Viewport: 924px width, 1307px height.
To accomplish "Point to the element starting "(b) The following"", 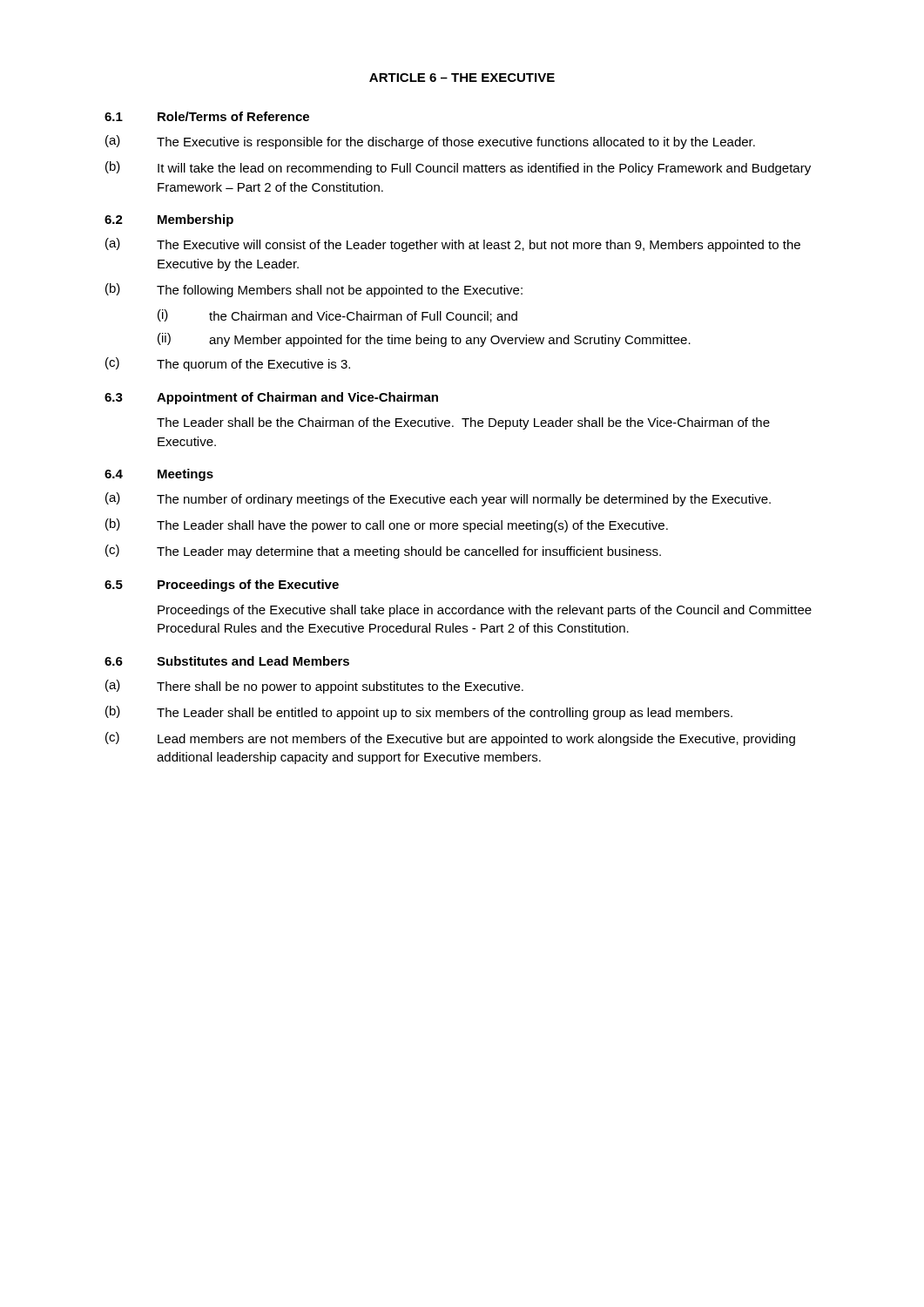I will coord(462,290).
